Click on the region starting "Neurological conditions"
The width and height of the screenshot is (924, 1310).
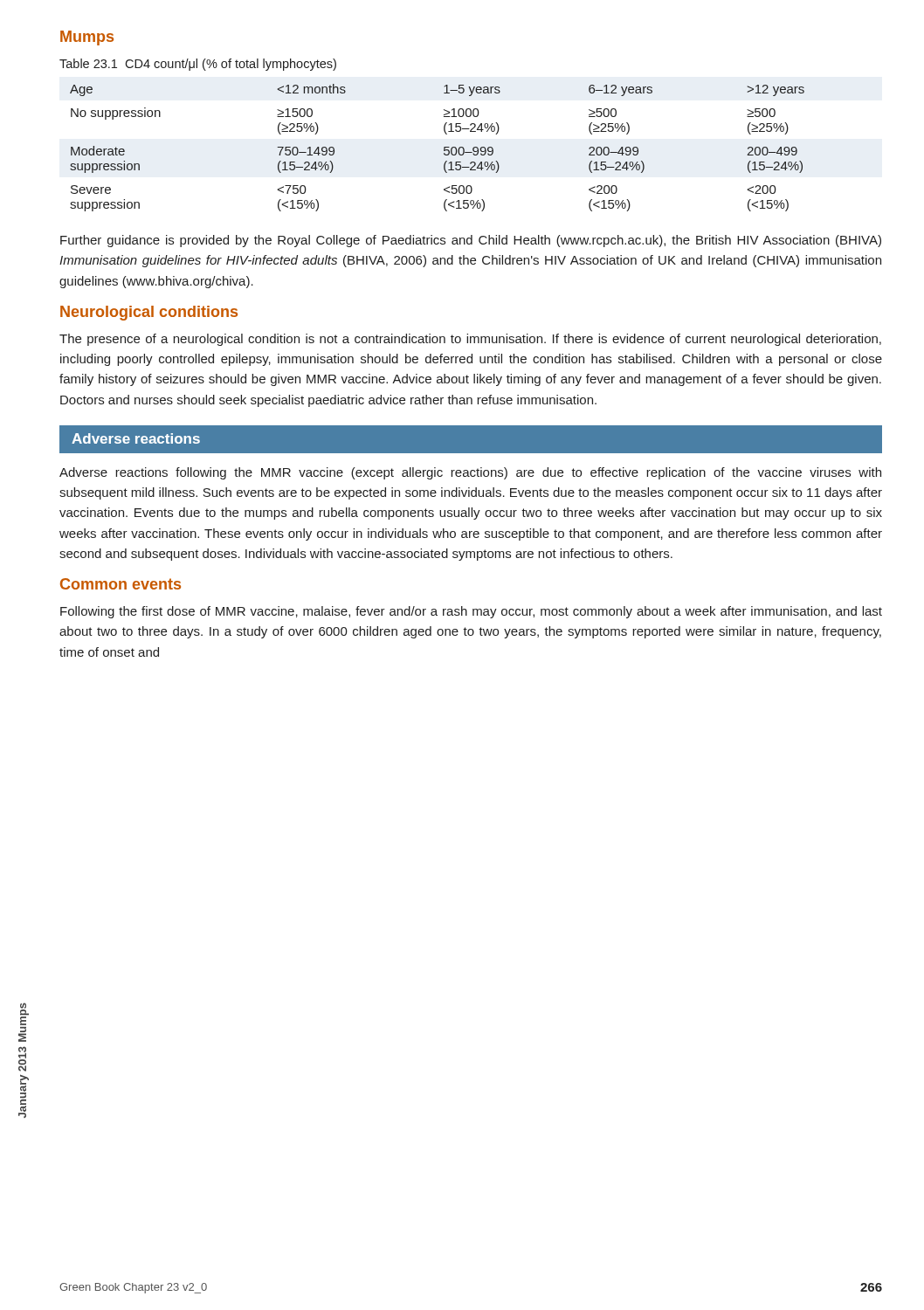149,312
